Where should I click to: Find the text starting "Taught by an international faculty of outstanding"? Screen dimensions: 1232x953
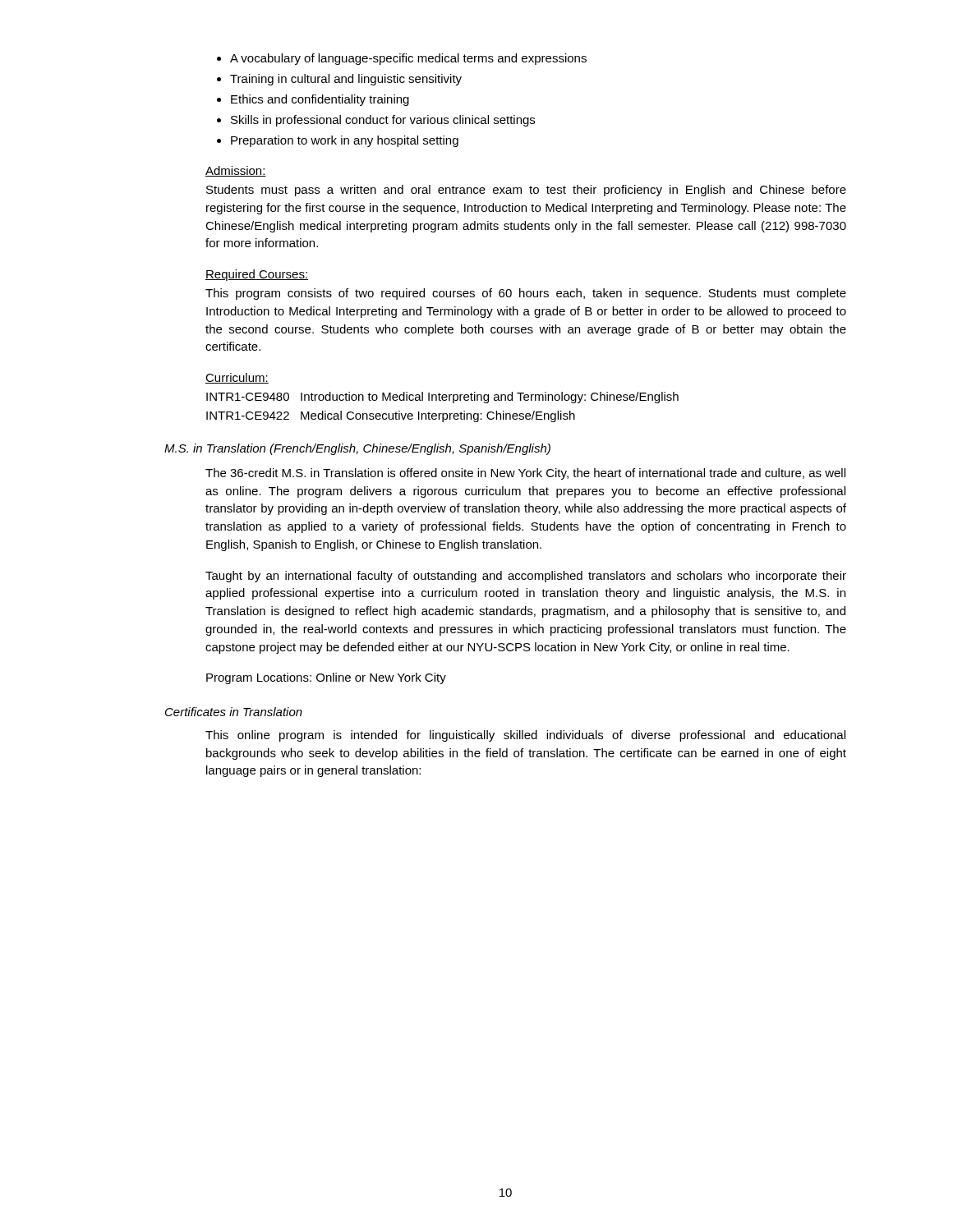[526, 611]
